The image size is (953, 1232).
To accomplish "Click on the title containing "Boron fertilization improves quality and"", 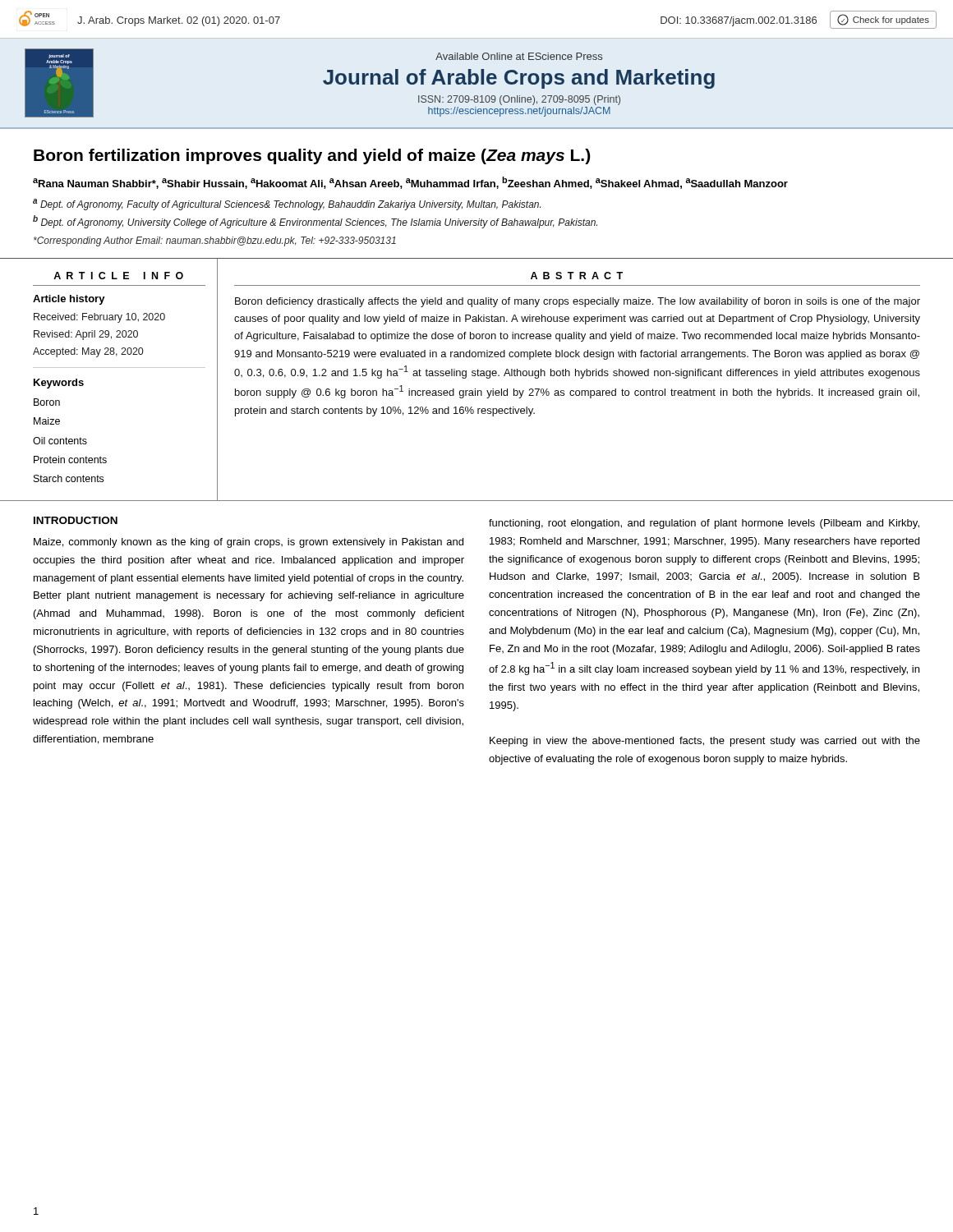I will [476, 196].
